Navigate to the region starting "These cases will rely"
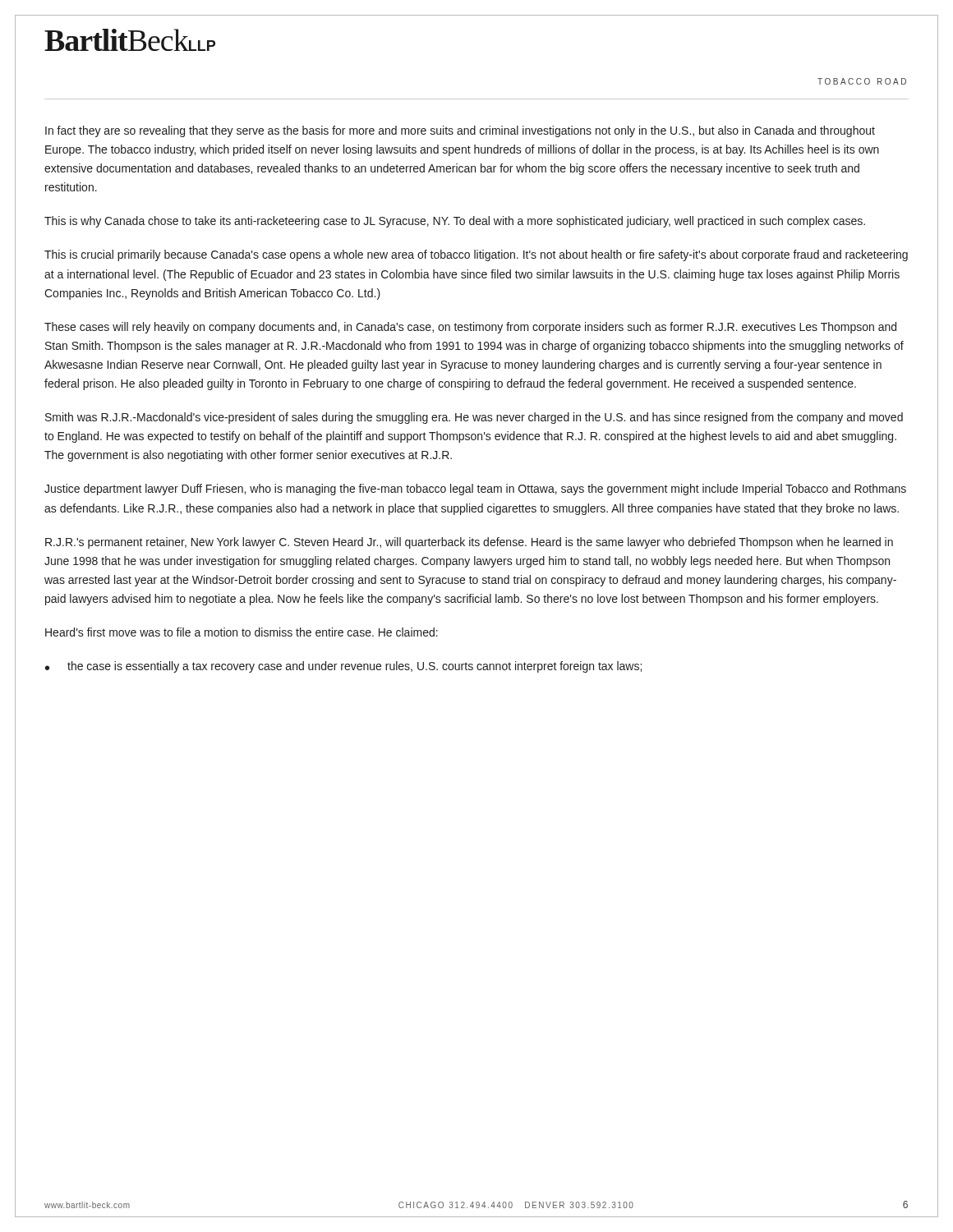The image size is (953, 1232). pyautogui.click(x=474, y=355)
